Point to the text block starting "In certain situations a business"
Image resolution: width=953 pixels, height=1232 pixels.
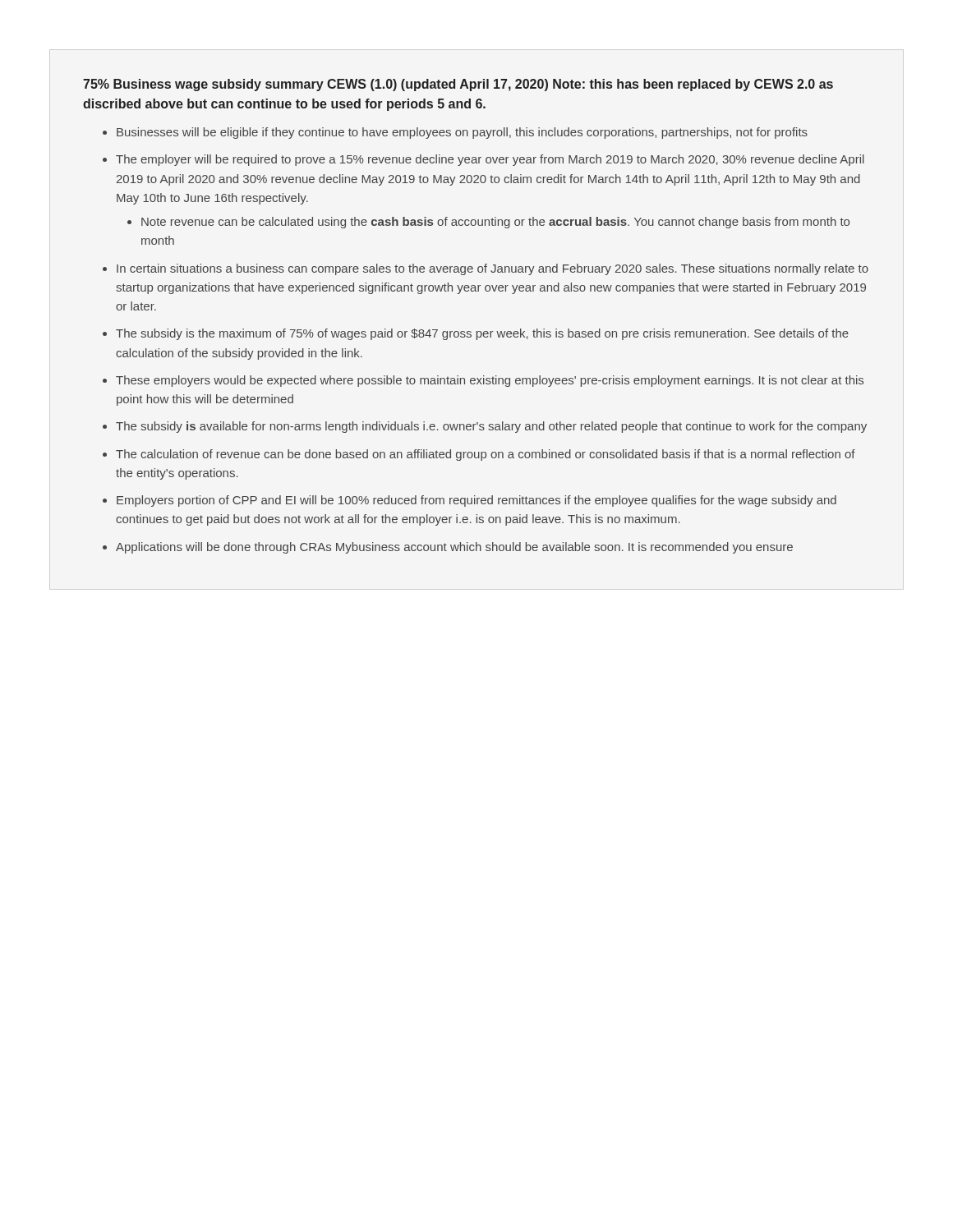492,287
